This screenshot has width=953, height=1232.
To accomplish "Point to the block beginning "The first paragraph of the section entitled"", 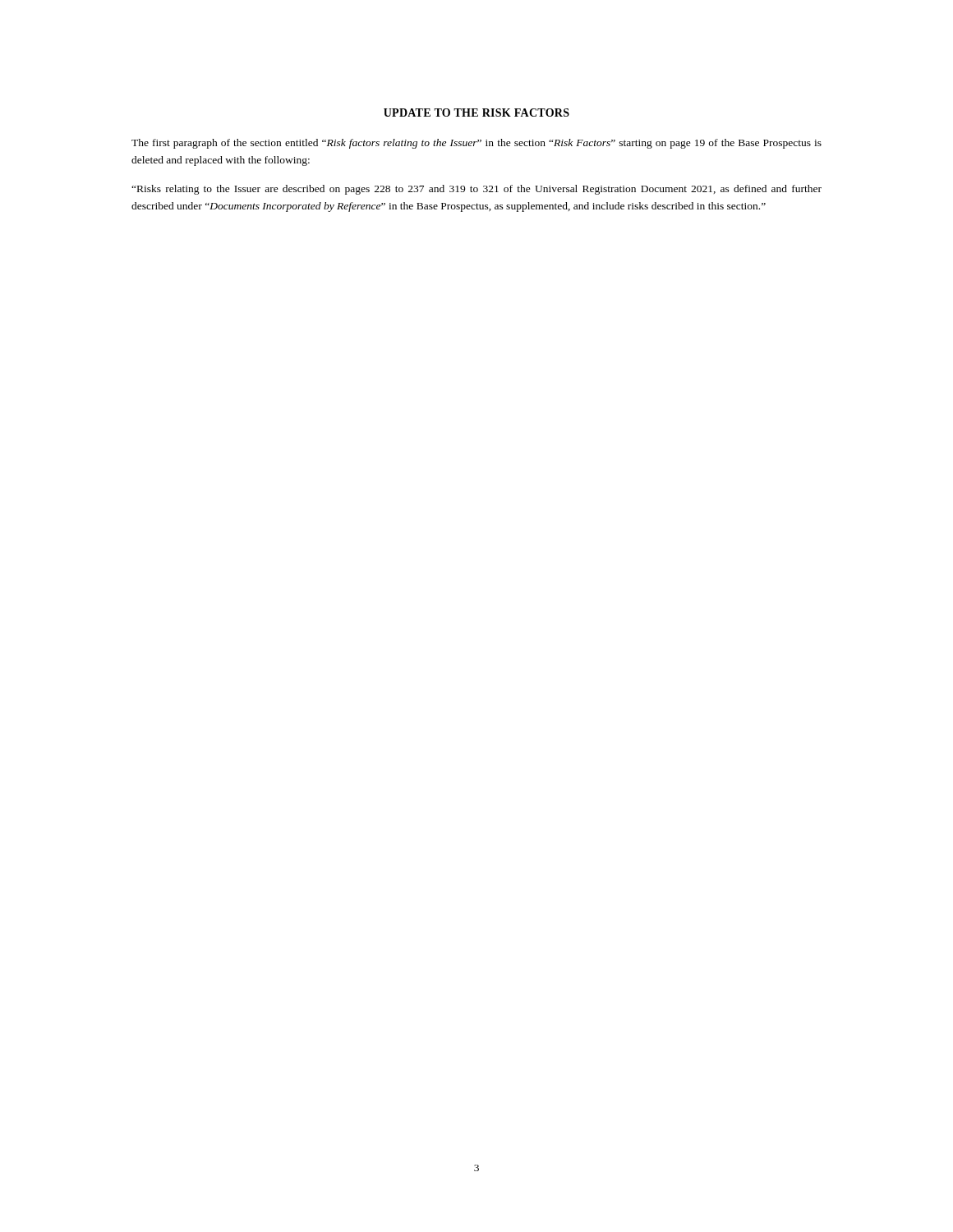I will [x=476, y=151].
